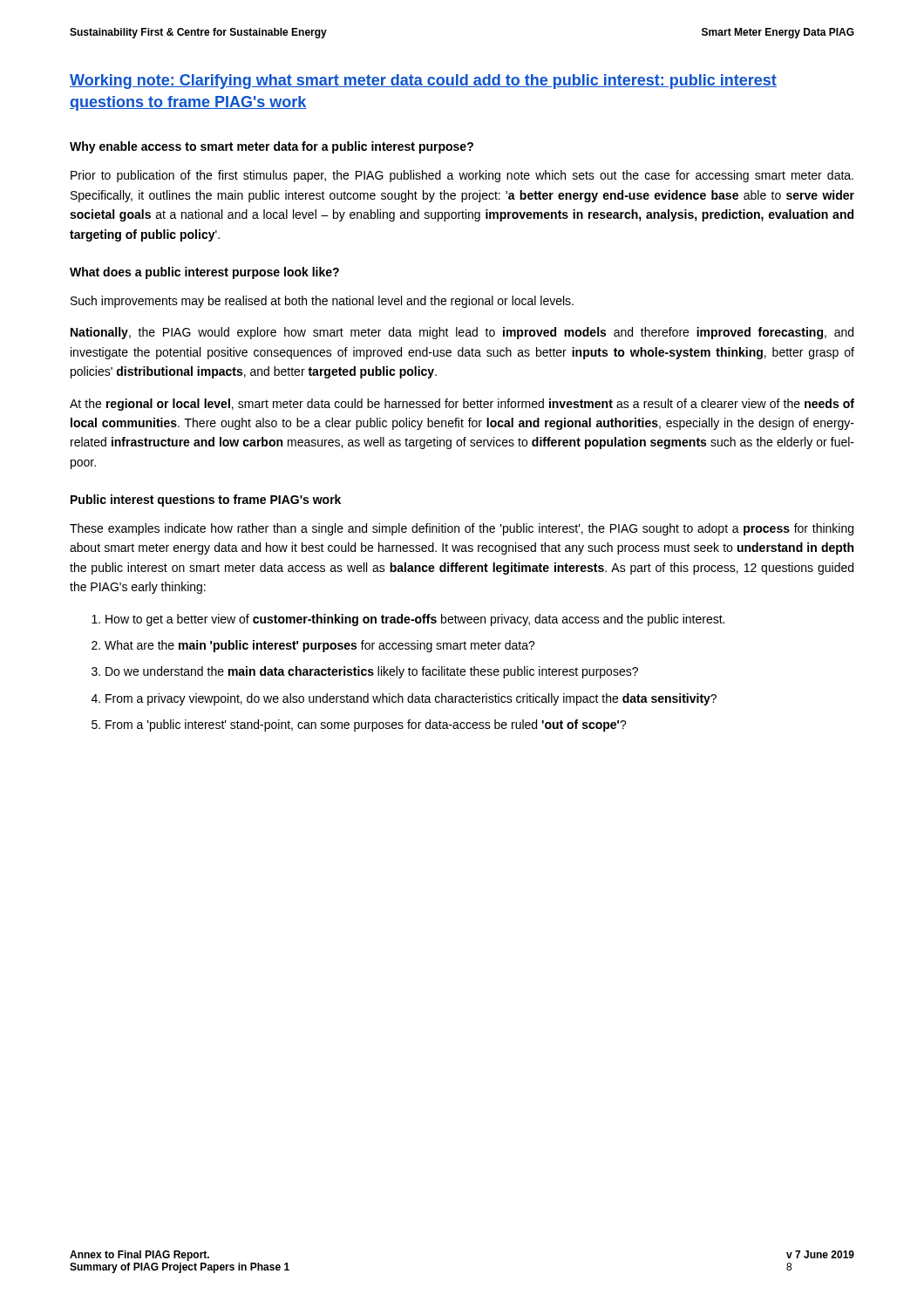This screenshot has height=1308, width=924.
Task: Click on the text block containing "These examples indicate how rather"
Action: 462,558
